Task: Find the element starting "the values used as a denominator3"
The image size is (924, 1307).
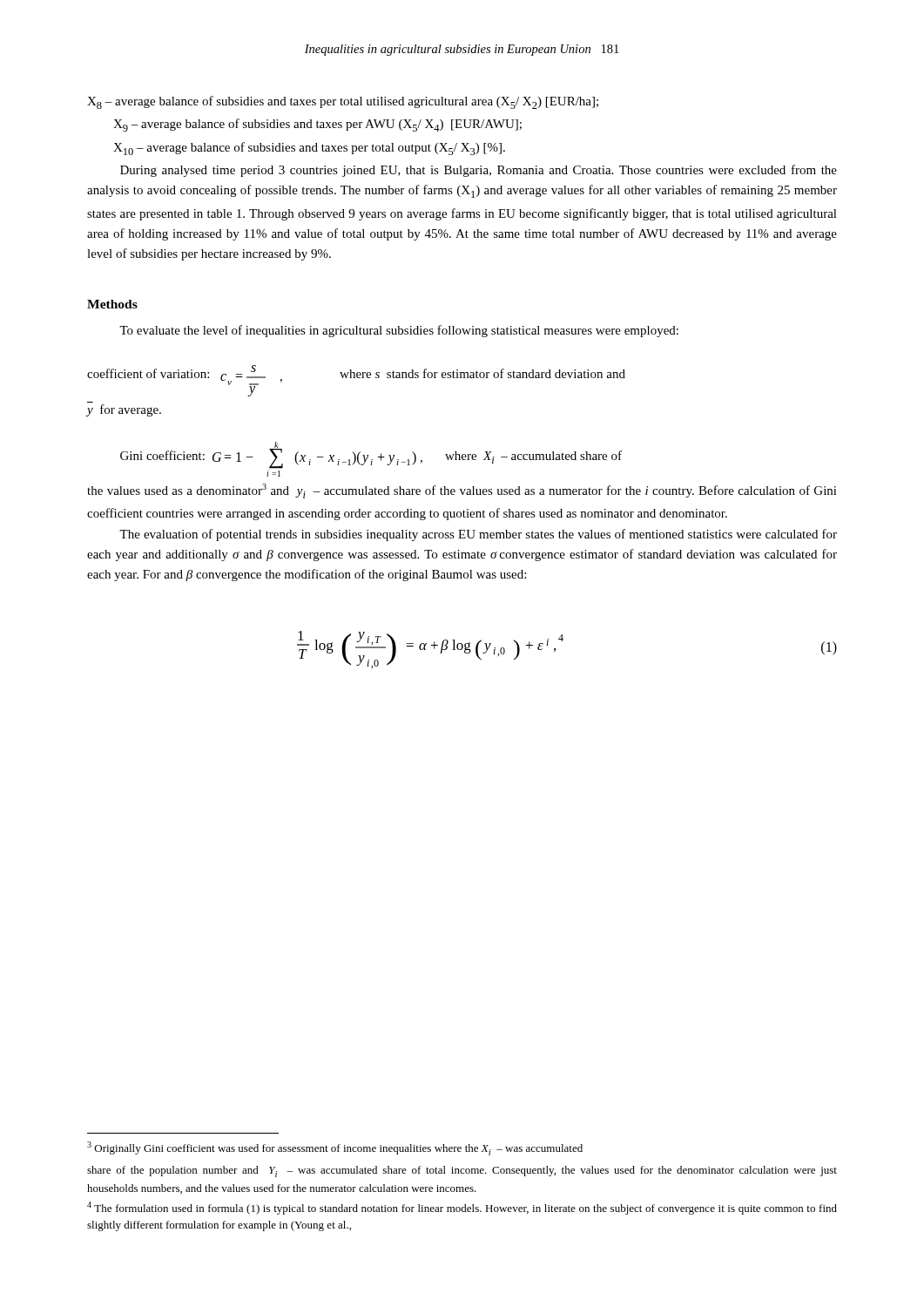Action: (x=462, y=533)
